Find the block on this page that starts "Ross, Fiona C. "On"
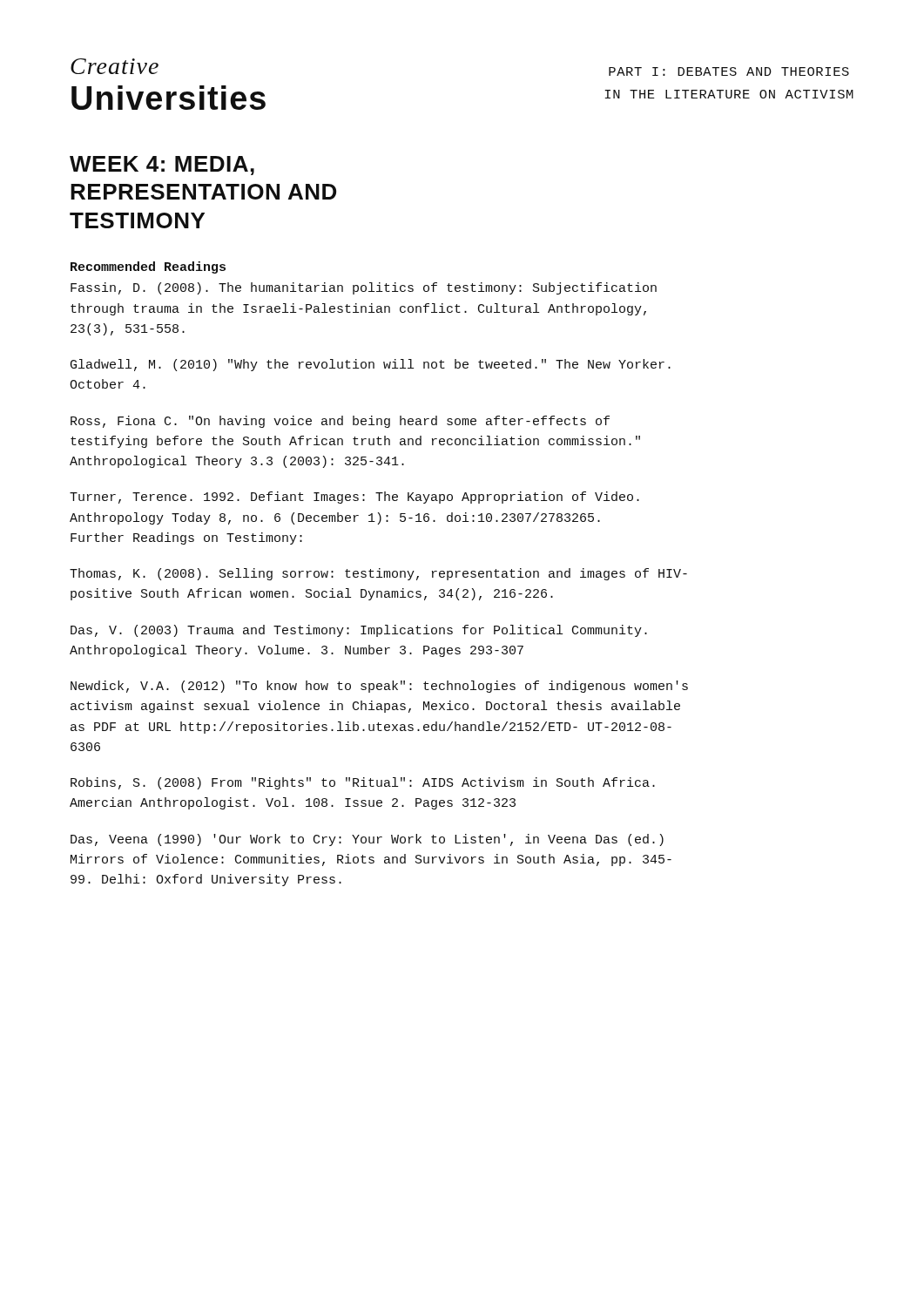This screenshot has width=924, height=1307. point(356,442)
